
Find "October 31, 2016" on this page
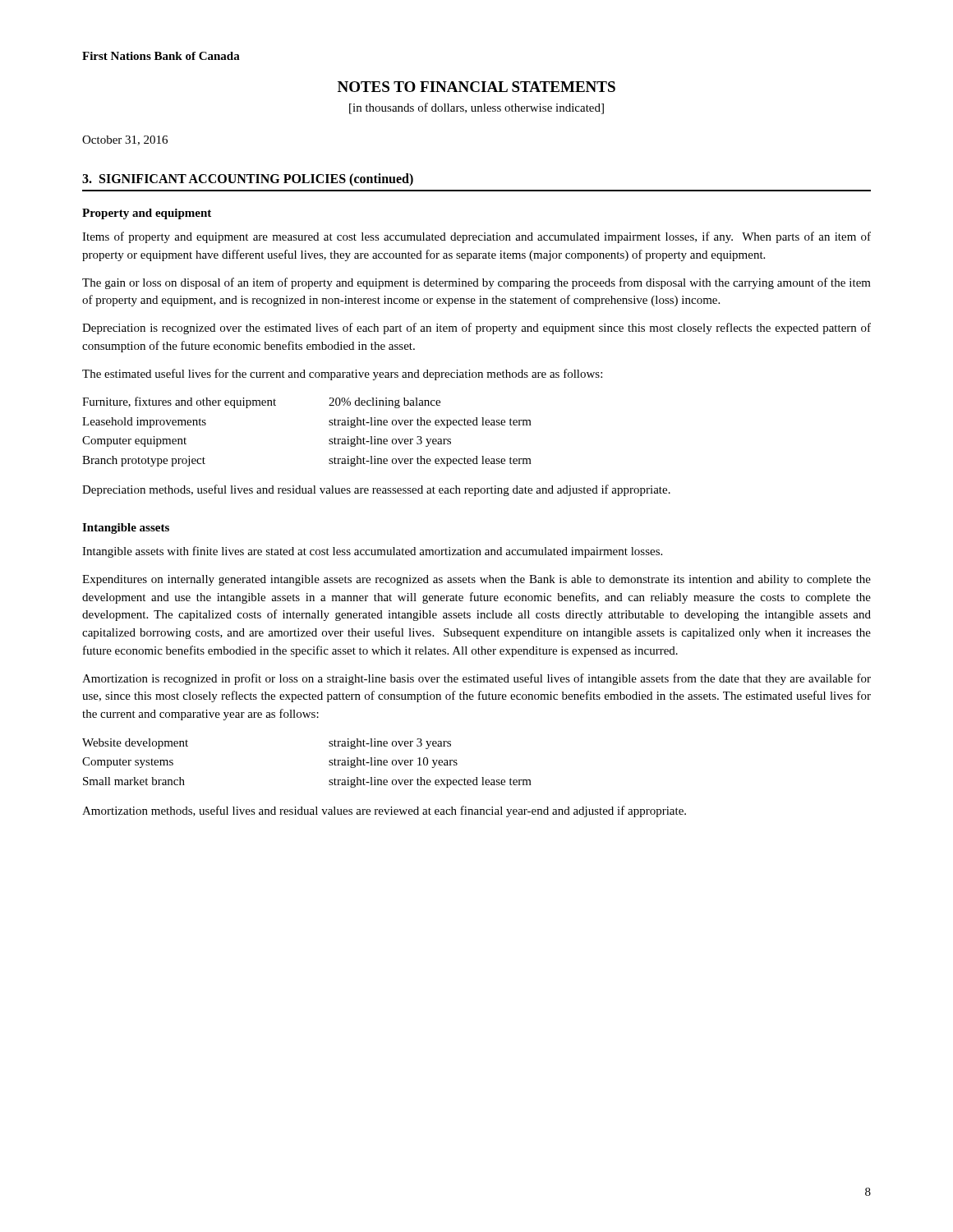[x=125, y=140]
